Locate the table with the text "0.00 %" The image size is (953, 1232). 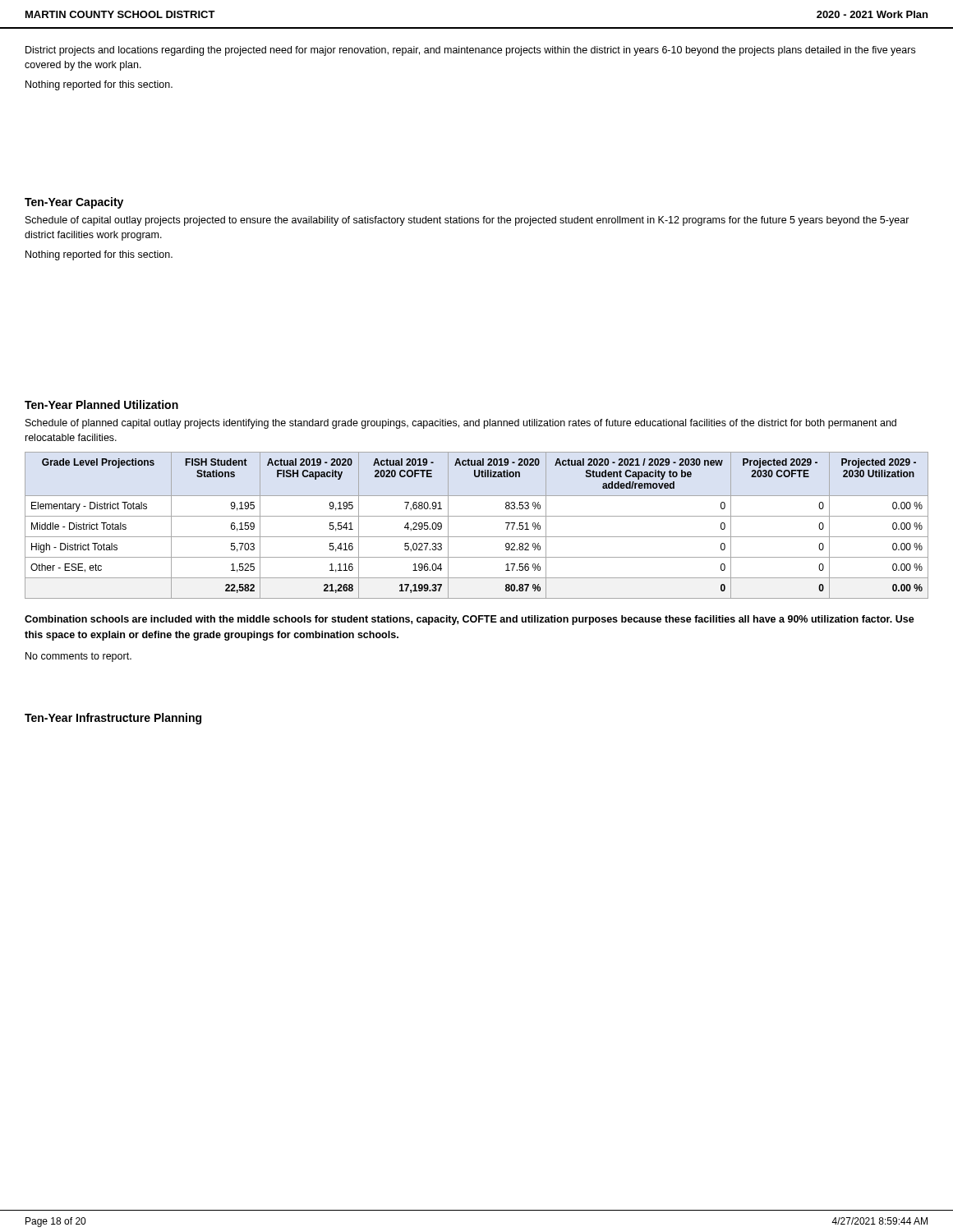click(x=476, y=525)
